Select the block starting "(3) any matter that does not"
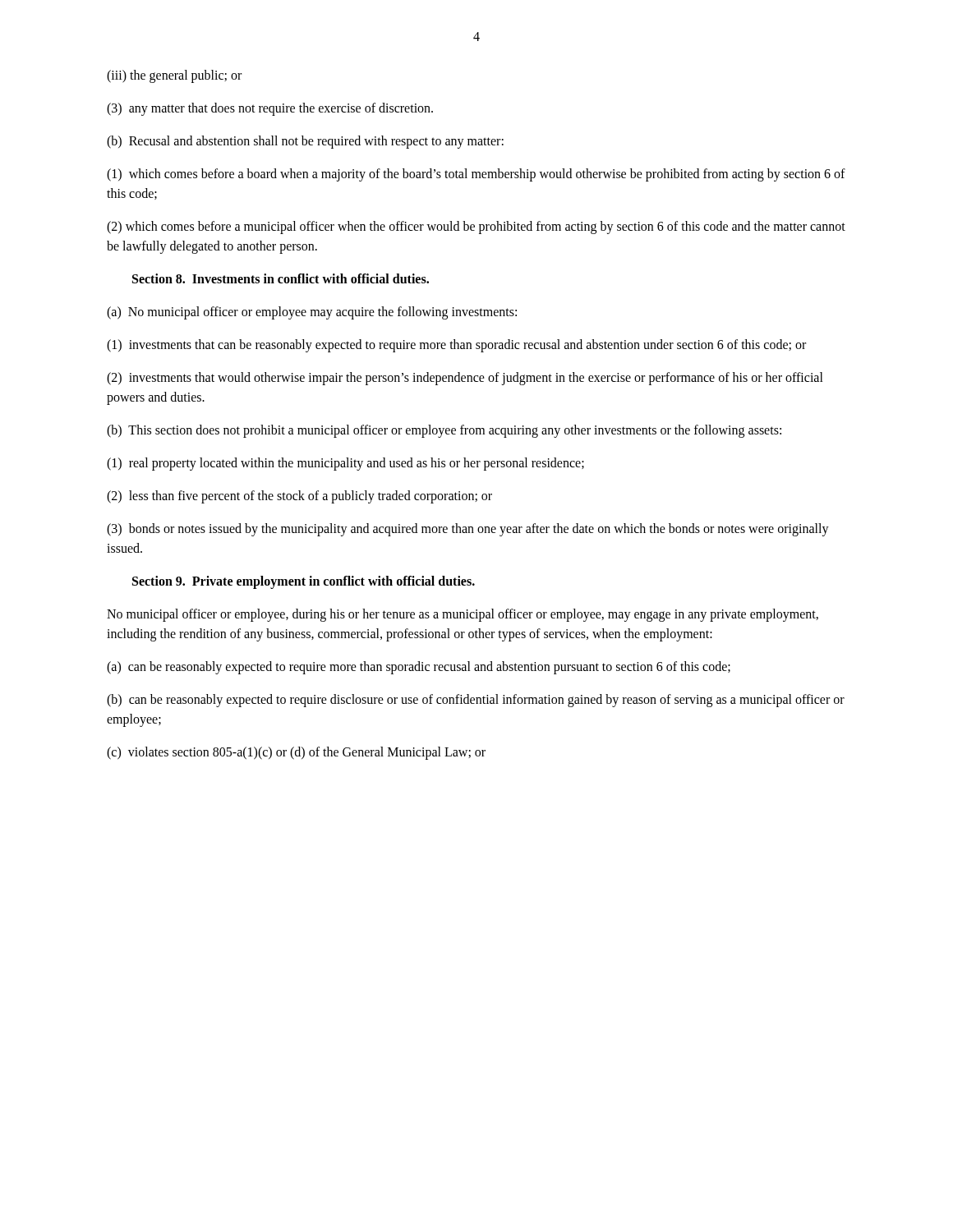Viewport: 953px width, 1232px height. pos(270,108)
